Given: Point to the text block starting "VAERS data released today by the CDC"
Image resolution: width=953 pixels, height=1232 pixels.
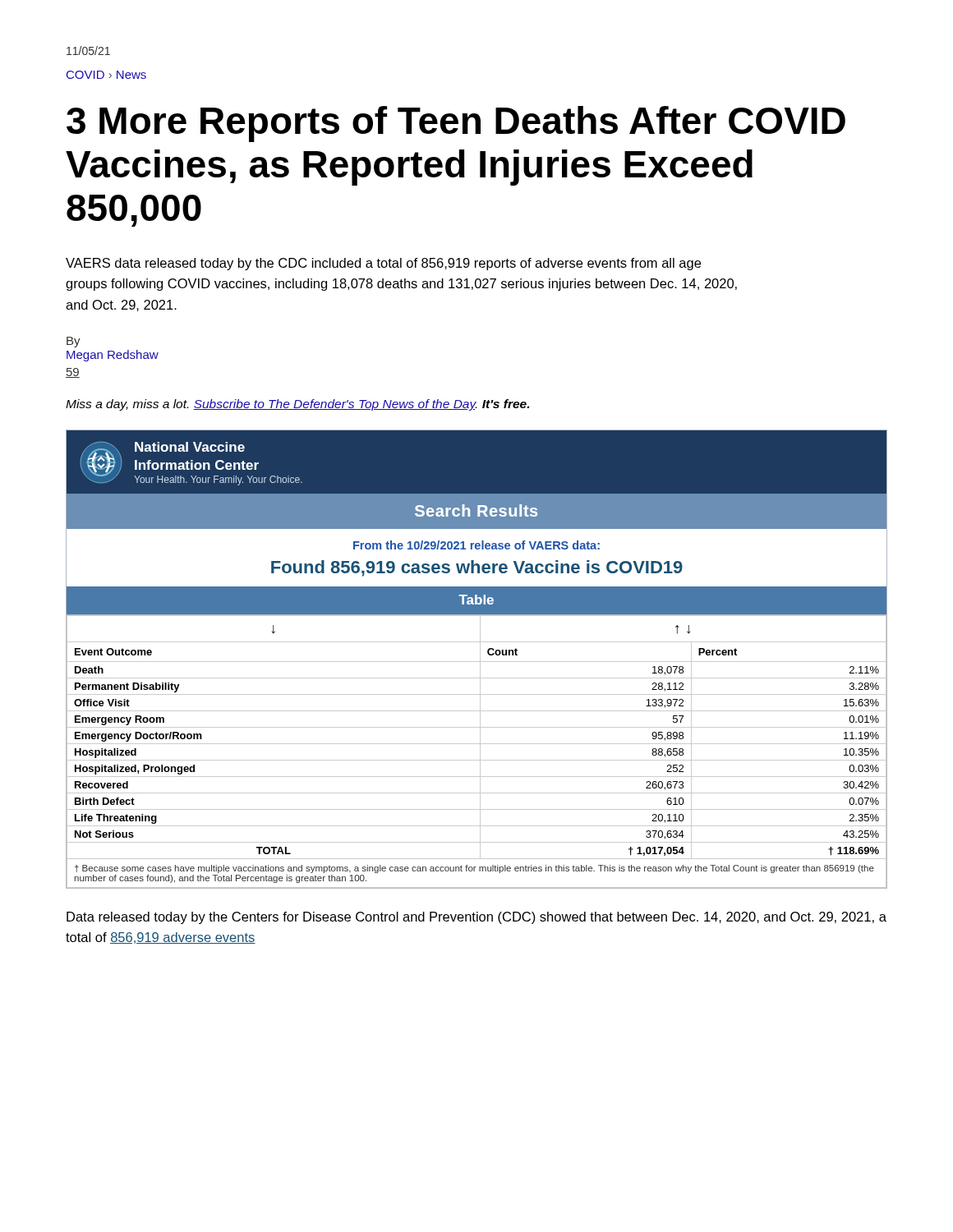Looking at the screenshot, I should click(402, 284).
